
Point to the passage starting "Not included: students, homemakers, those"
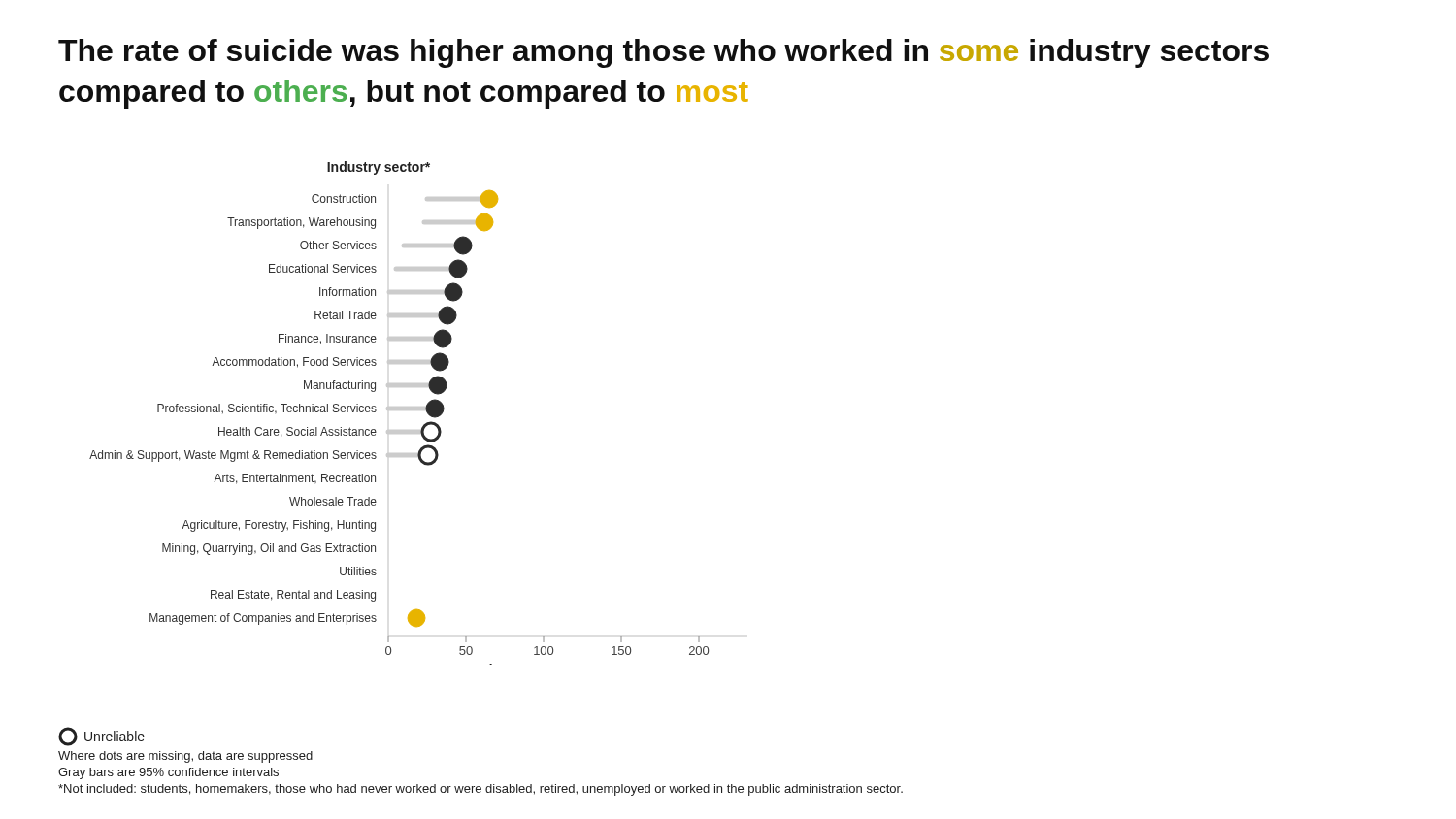pyautogui.click(x=481, y=788)
